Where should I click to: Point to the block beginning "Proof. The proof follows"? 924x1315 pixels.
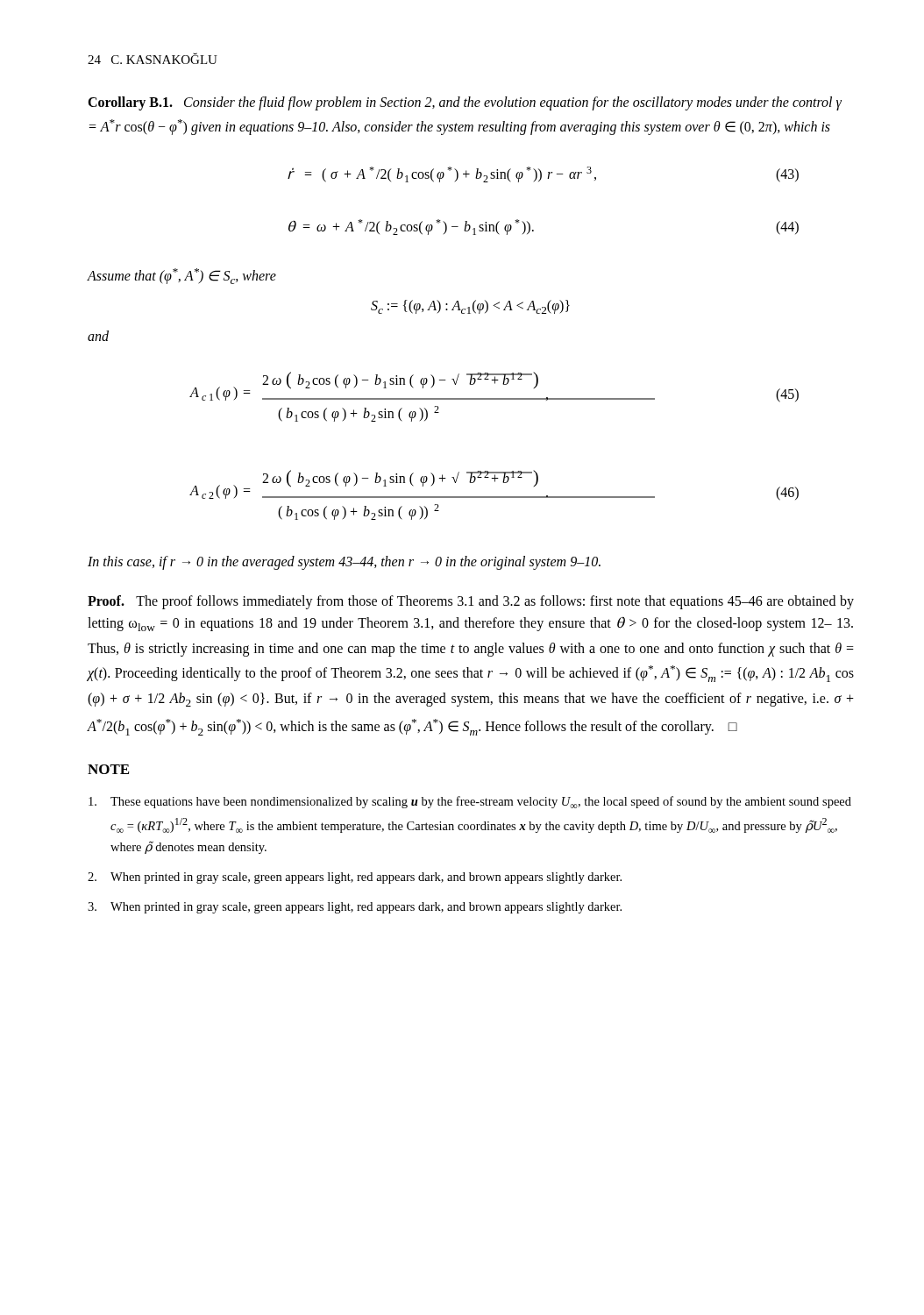coord(471,665)
